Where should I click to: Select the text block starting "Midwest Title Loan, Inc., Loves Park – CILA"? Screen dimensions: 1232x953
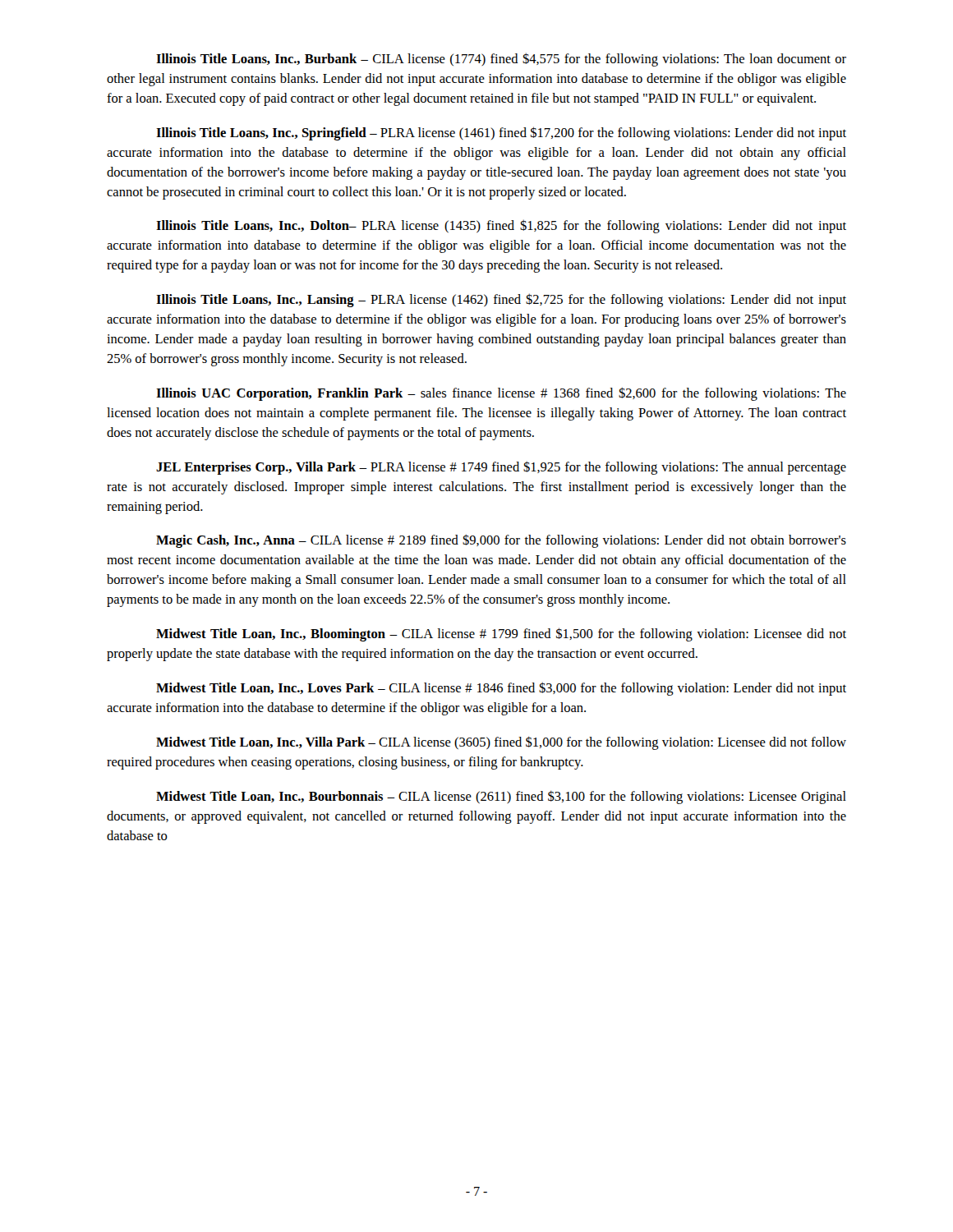point(476,698)
